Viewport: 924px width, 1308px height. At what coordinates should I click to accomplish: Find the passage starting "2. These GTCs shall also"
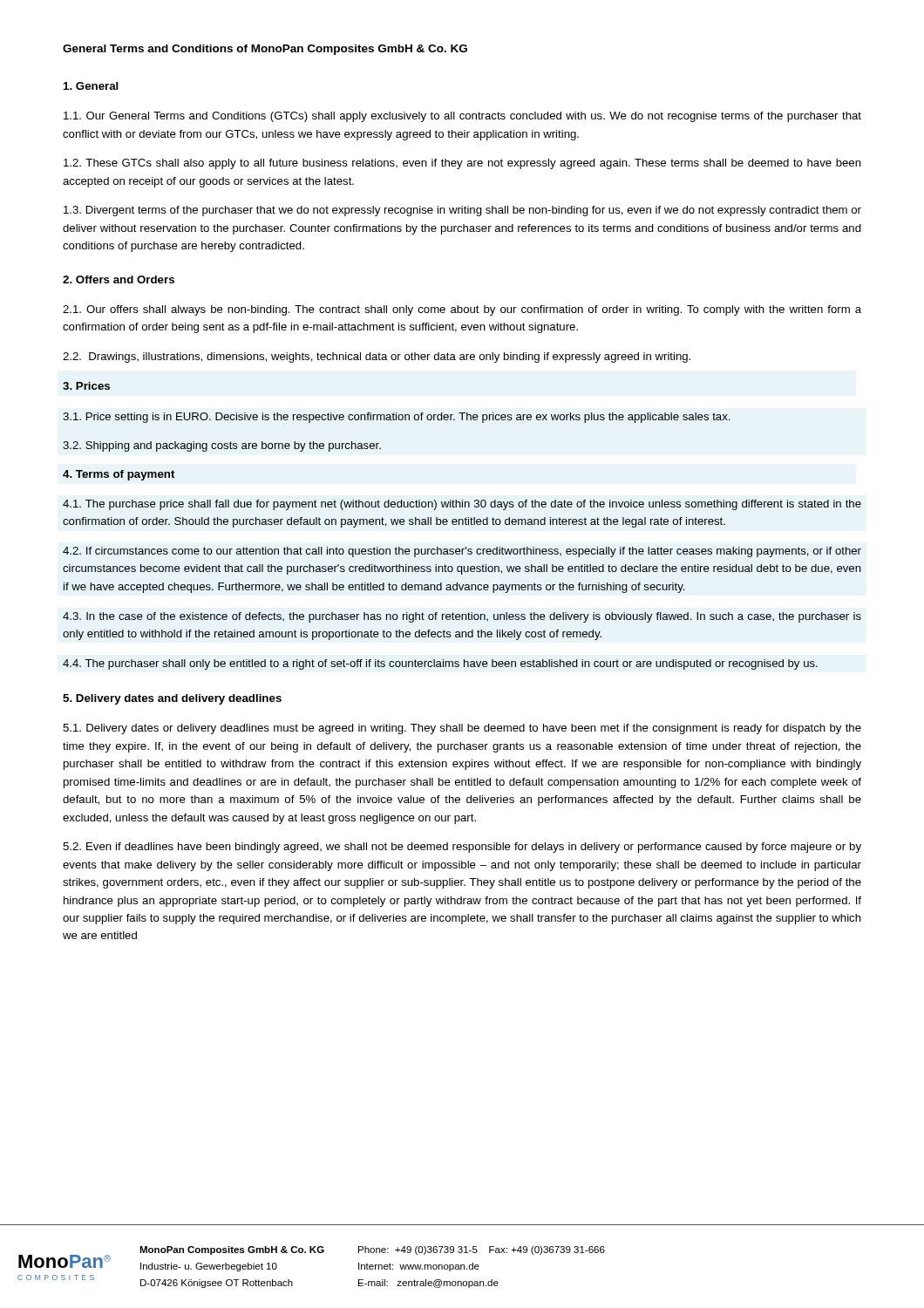[x=462, y=172]
